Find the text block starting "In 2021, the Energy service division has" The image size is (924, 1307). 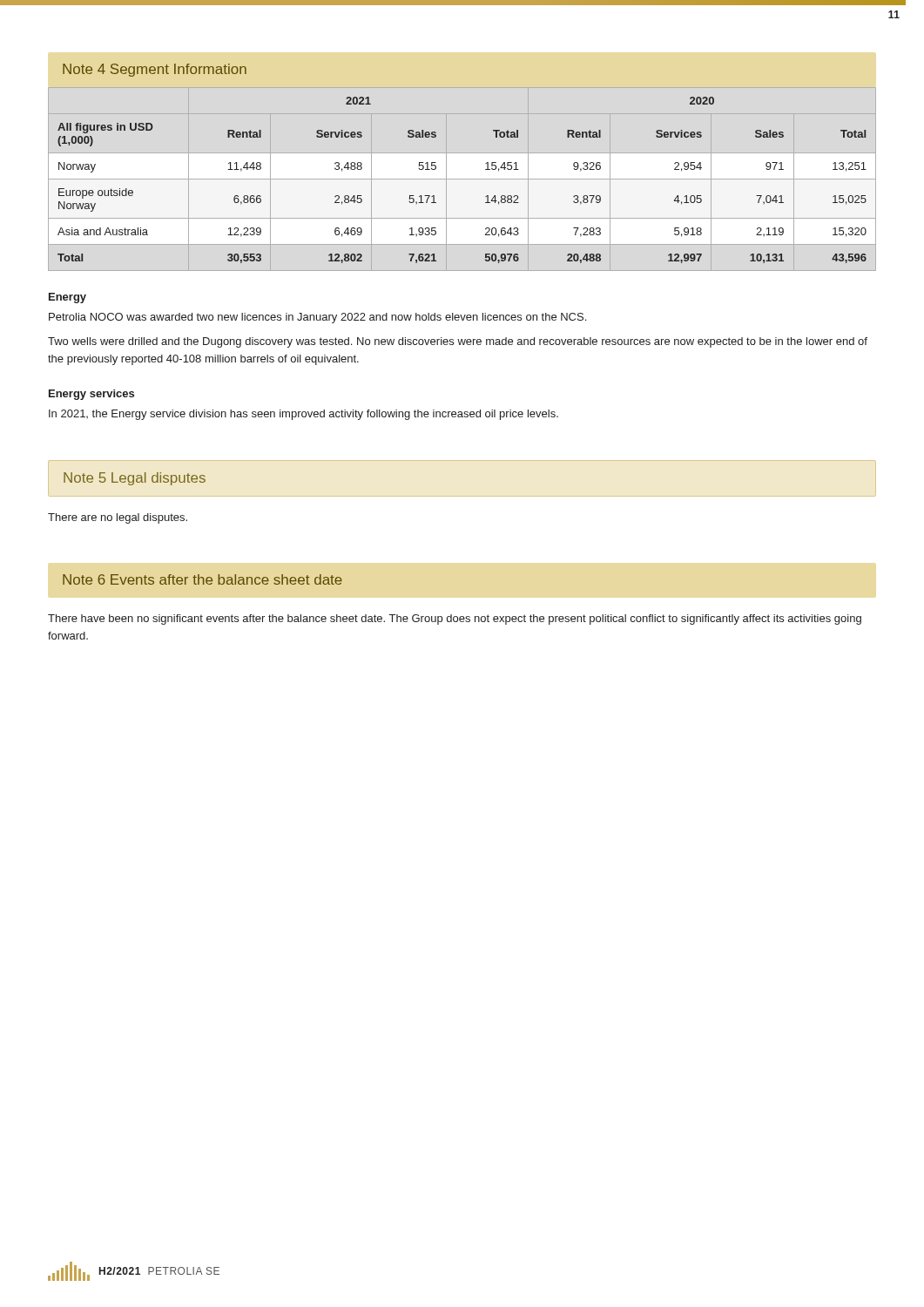[303, 414]
